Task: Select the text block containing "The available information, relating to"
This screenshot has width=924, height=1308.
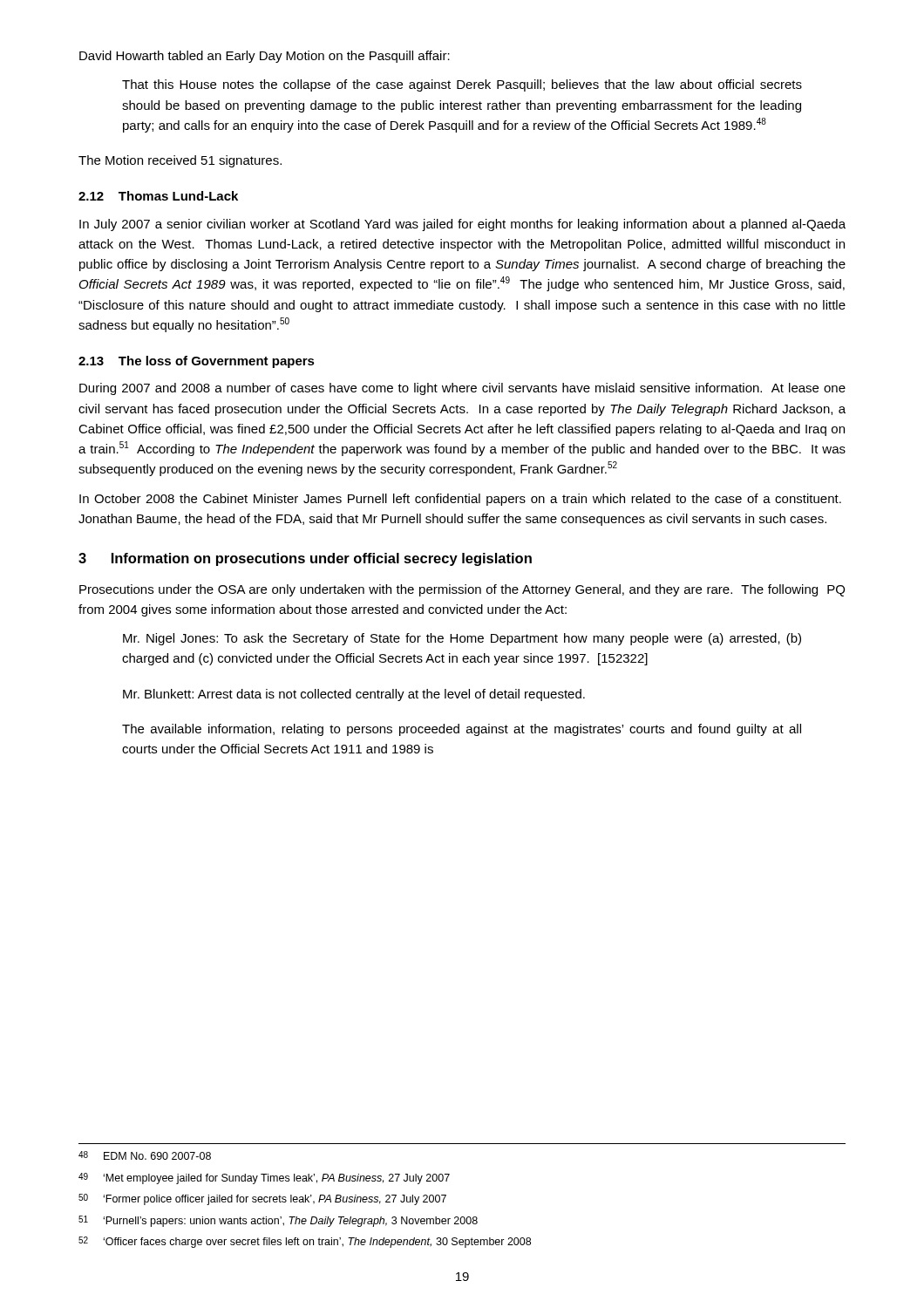Action: tap(462, 739)
